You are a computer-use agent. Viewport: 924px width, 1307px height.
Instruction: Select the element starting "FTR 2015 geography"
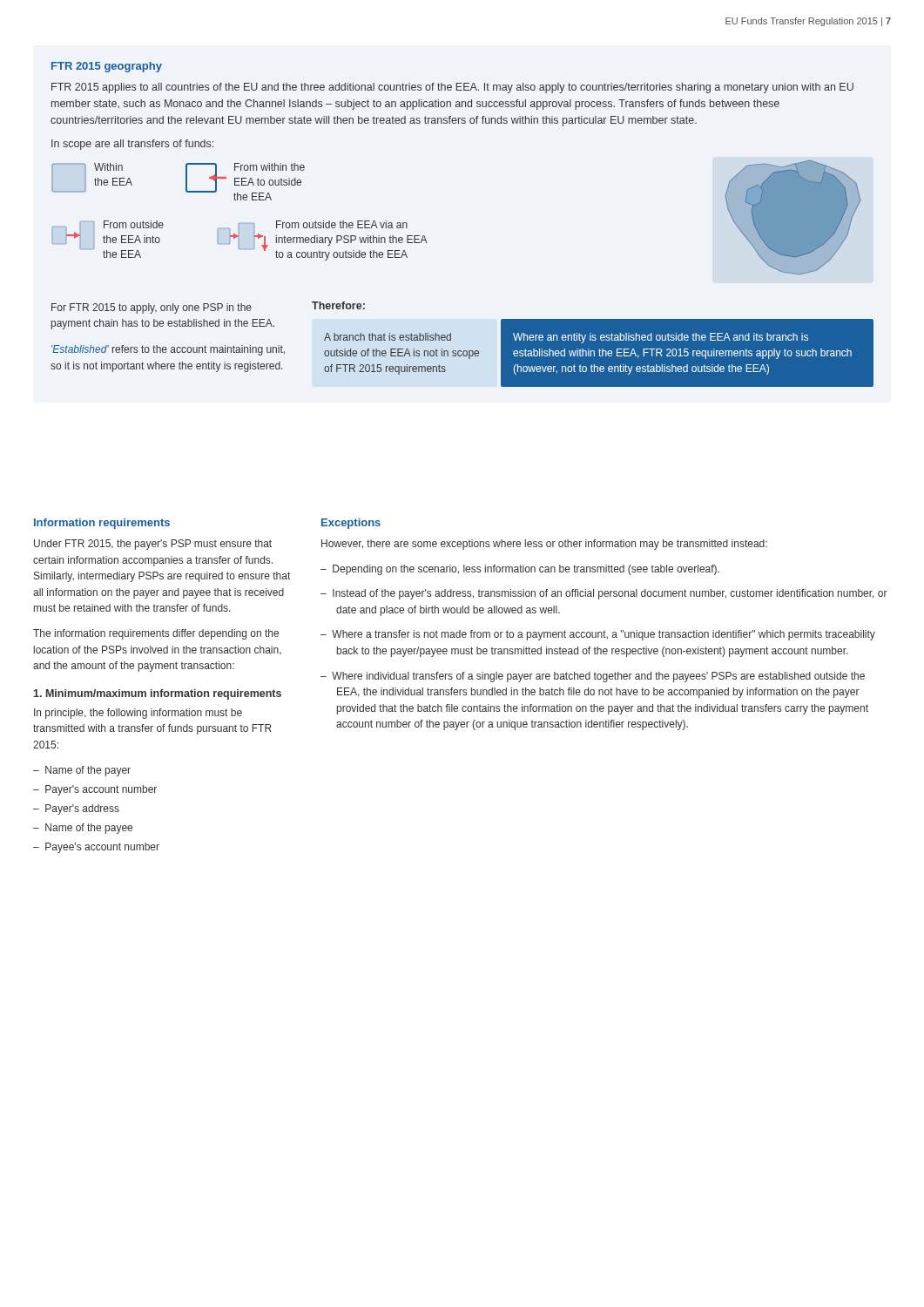click(106, 66)
